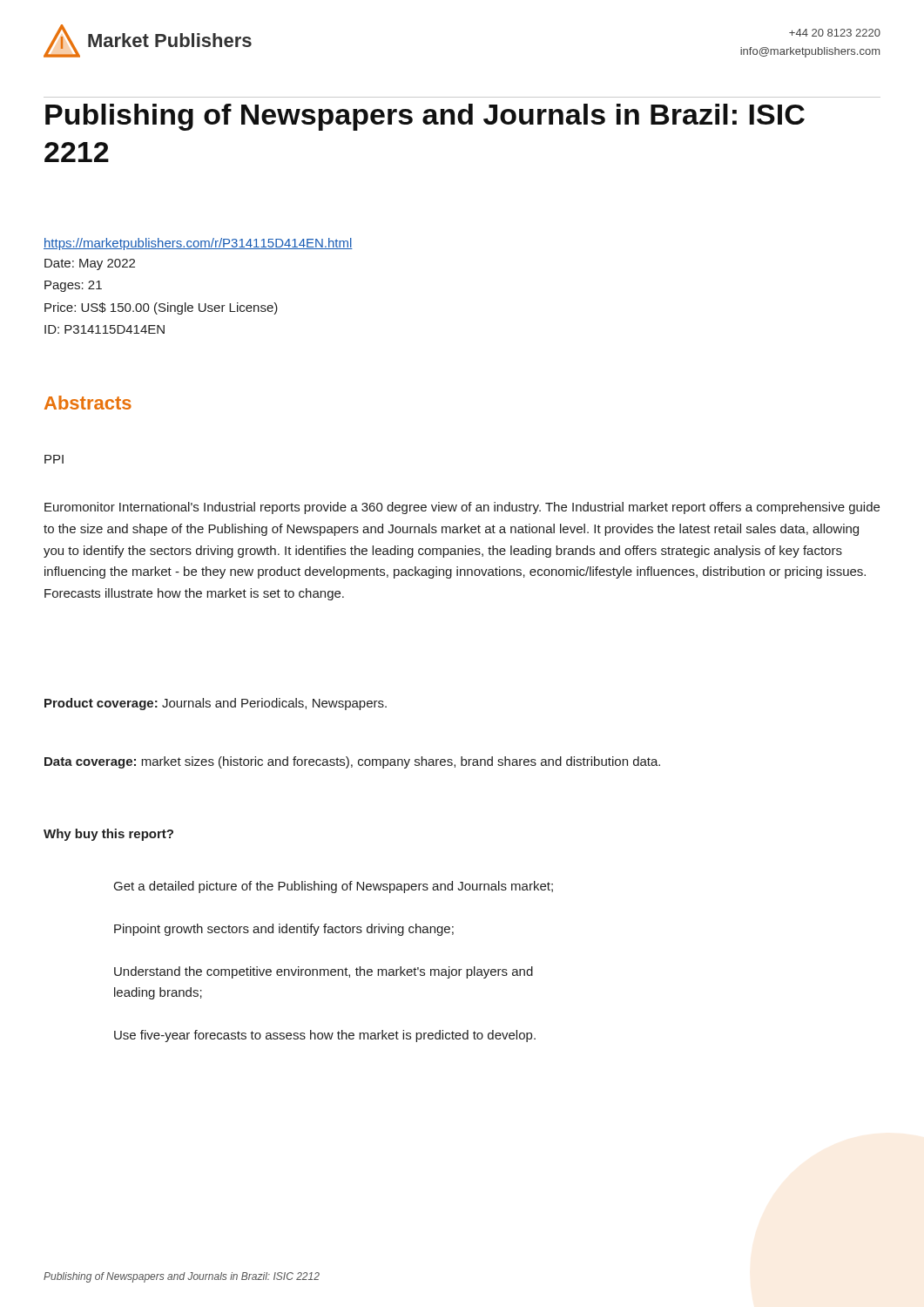The width and height of the screenshot is (924, 1307).
Task: Select the text containing "Why buy this report?"
Action: click(109, 833)
